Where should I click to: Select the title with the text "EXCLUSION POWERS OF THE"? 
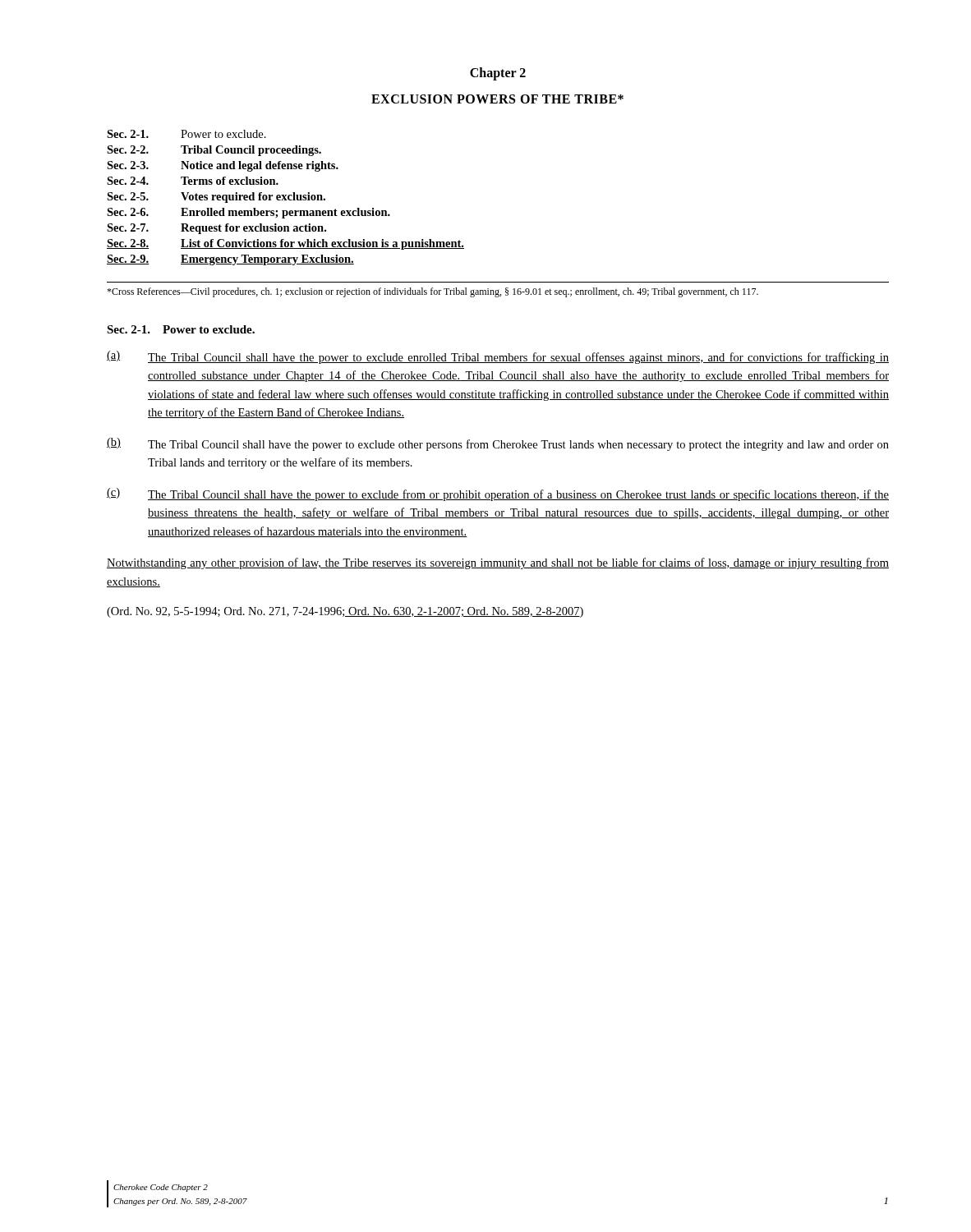point(498,99)
